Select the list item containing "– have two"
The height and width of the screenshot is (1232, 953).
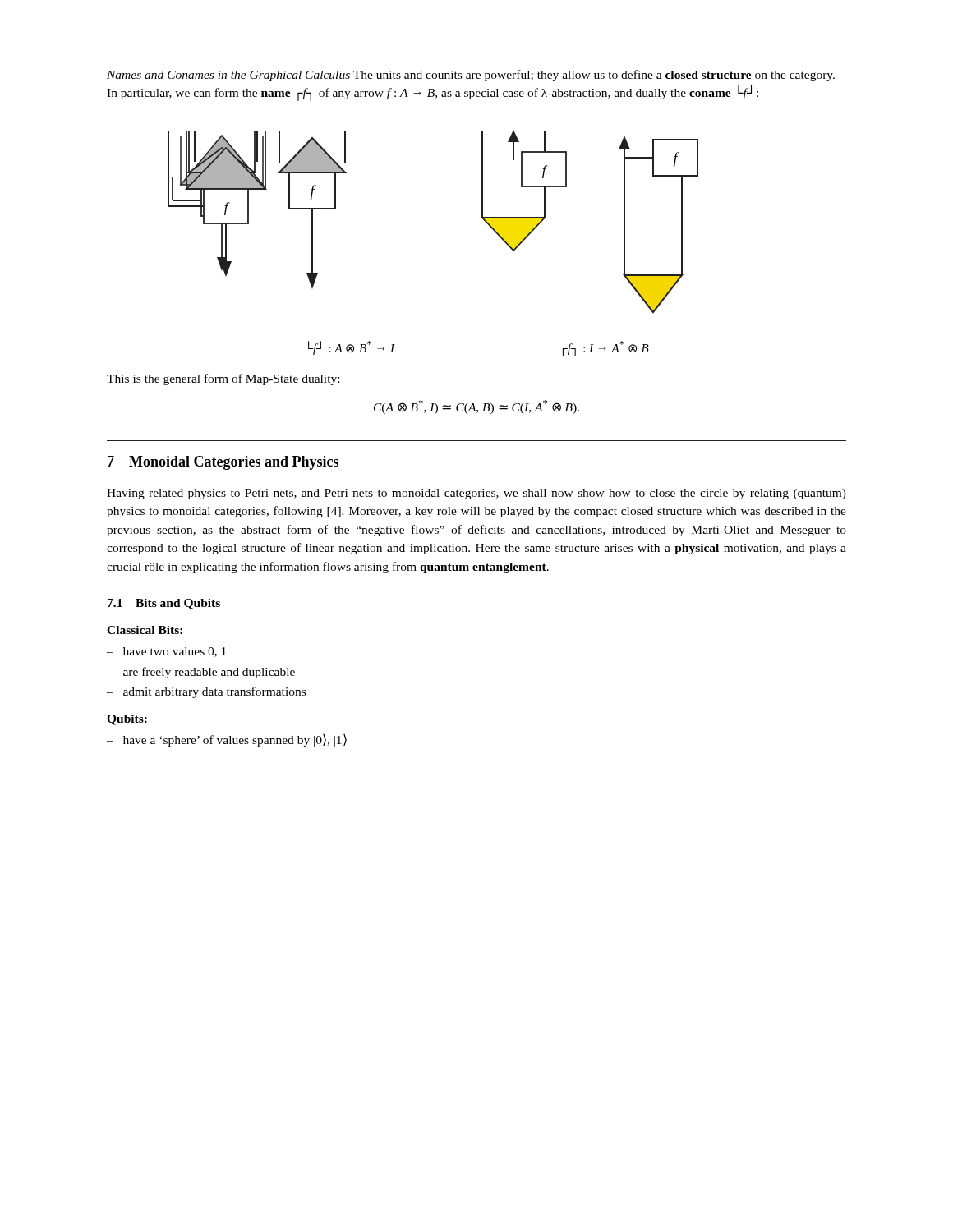(167, 651)
